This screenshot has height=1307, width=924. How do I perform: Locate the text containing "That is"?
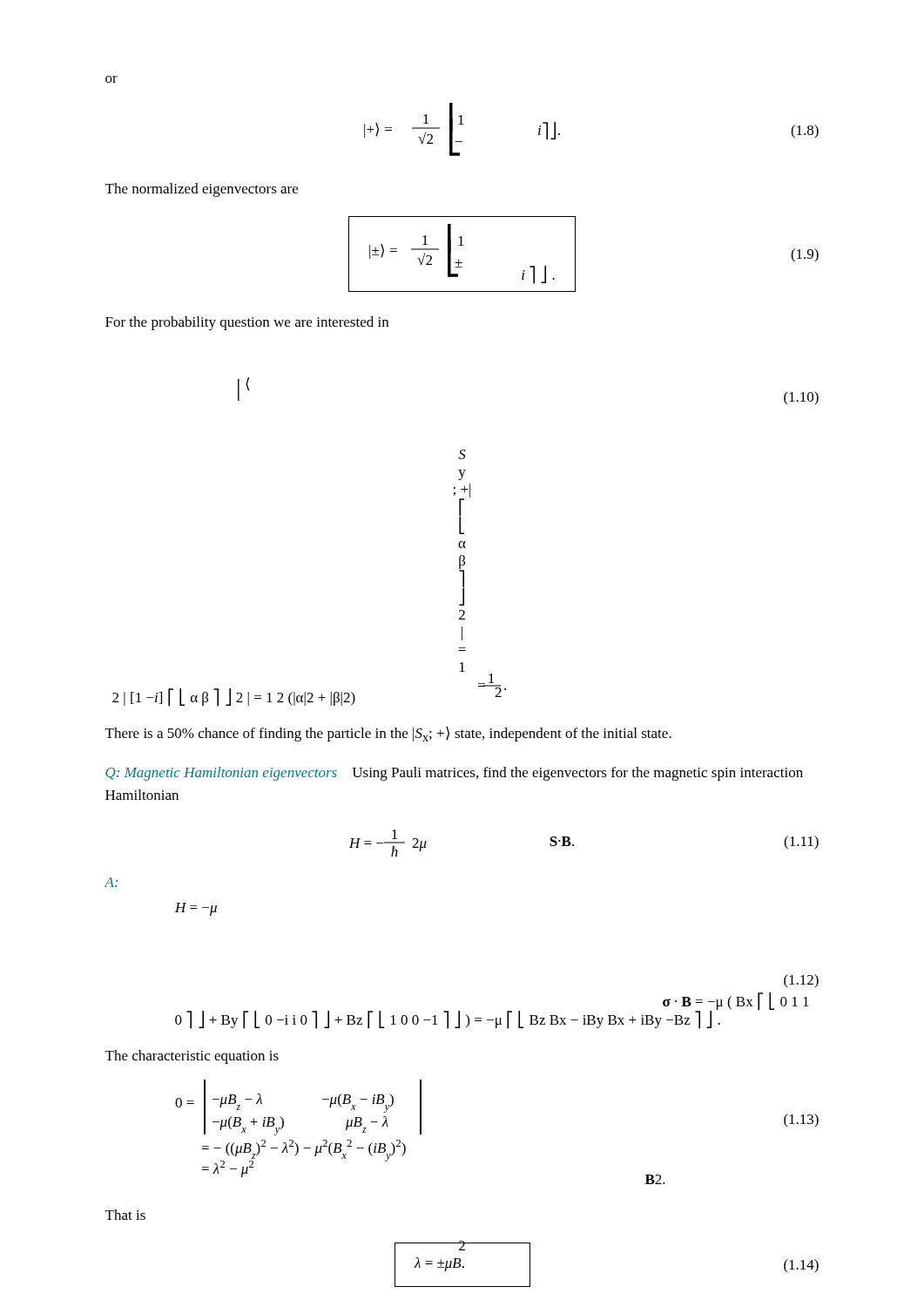125,1215
